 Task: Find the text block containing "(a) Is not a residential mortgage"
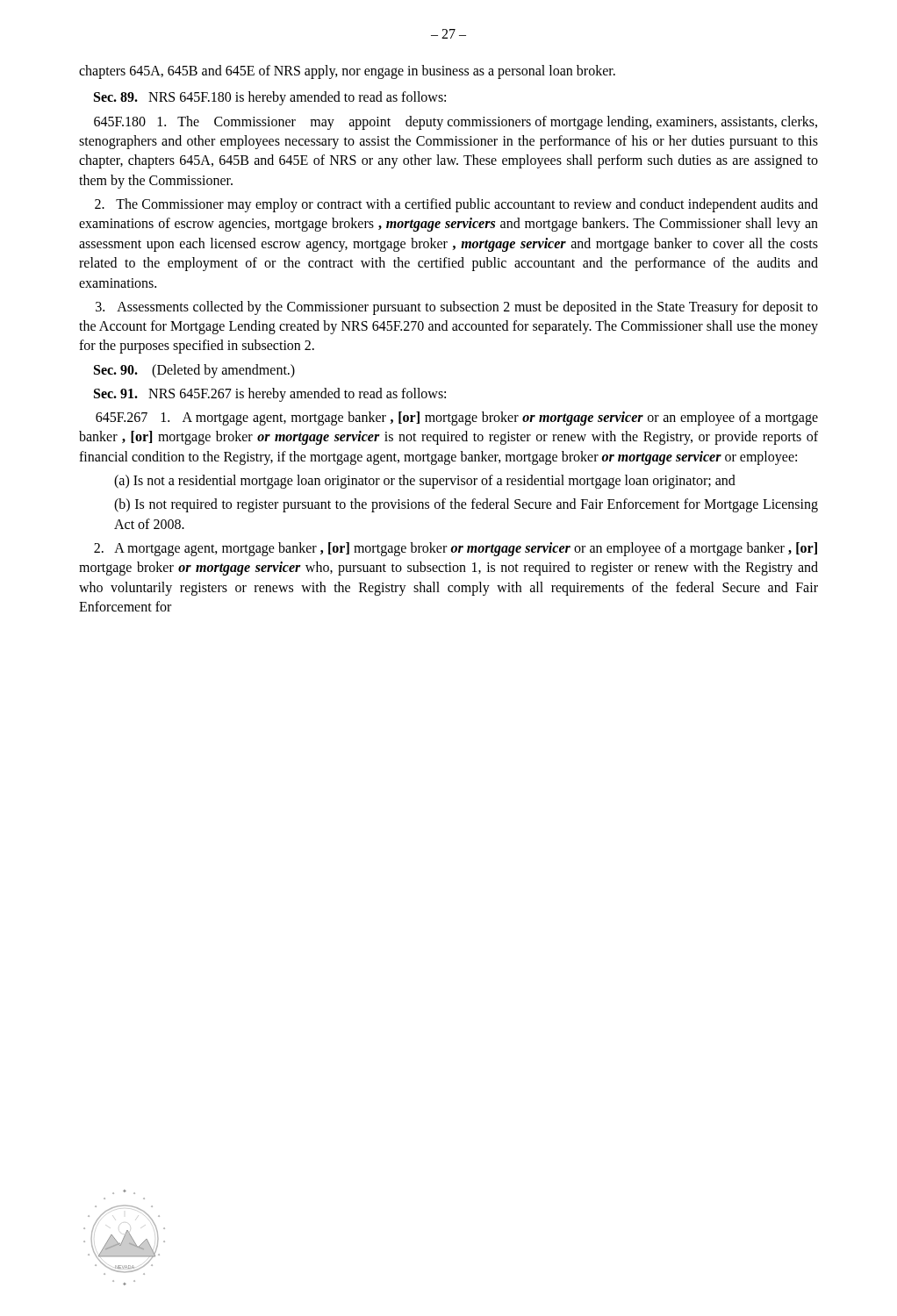[x=425, y=480]
